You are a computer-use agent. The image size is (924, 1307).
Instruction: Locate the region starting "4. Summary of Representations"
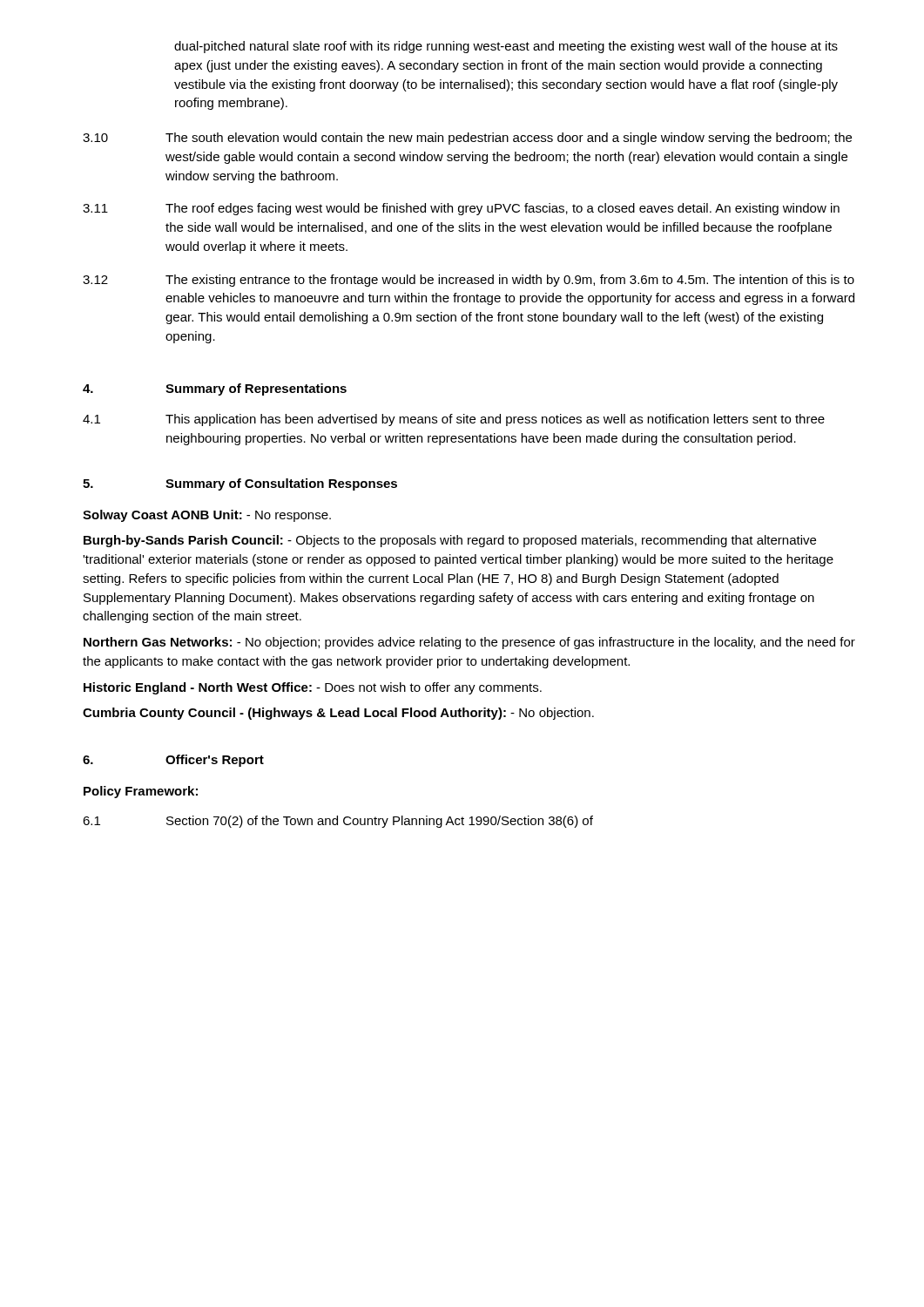215,388
